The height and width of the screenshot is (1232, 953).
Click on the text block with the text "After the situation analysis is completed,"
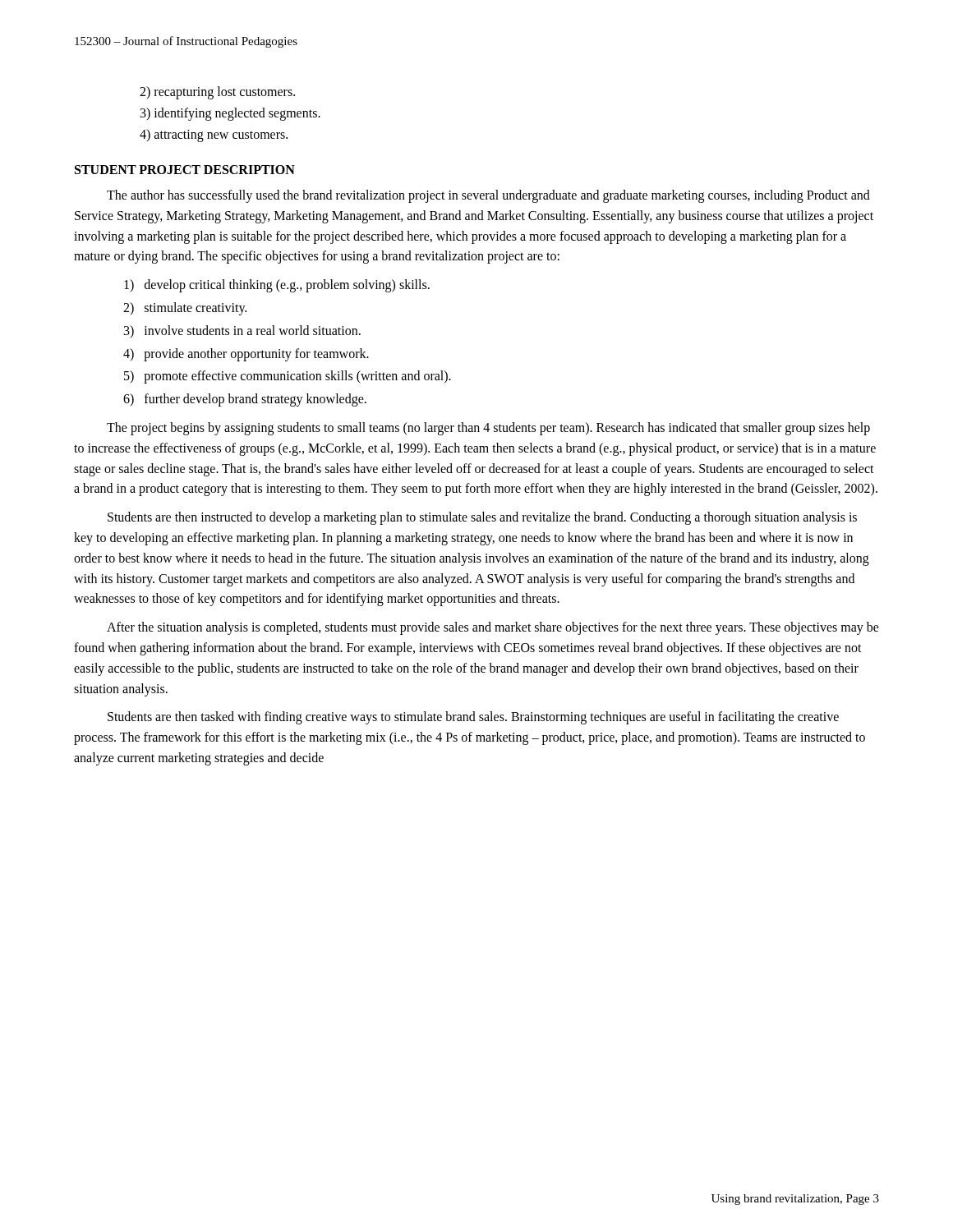pos(476,658)
